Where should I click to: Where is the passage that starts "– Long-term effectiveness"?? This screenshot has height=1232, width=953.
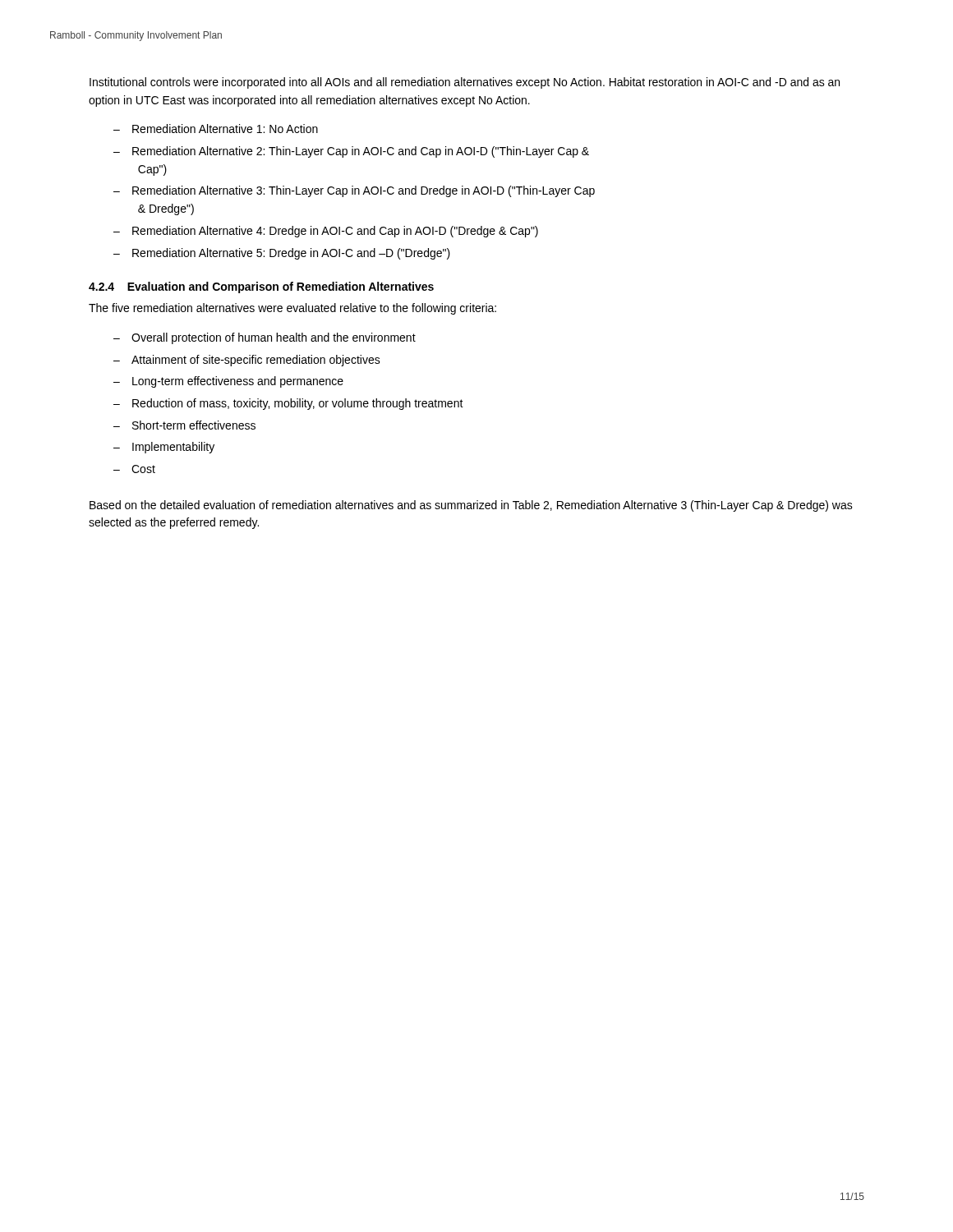[x=228, y=382]
